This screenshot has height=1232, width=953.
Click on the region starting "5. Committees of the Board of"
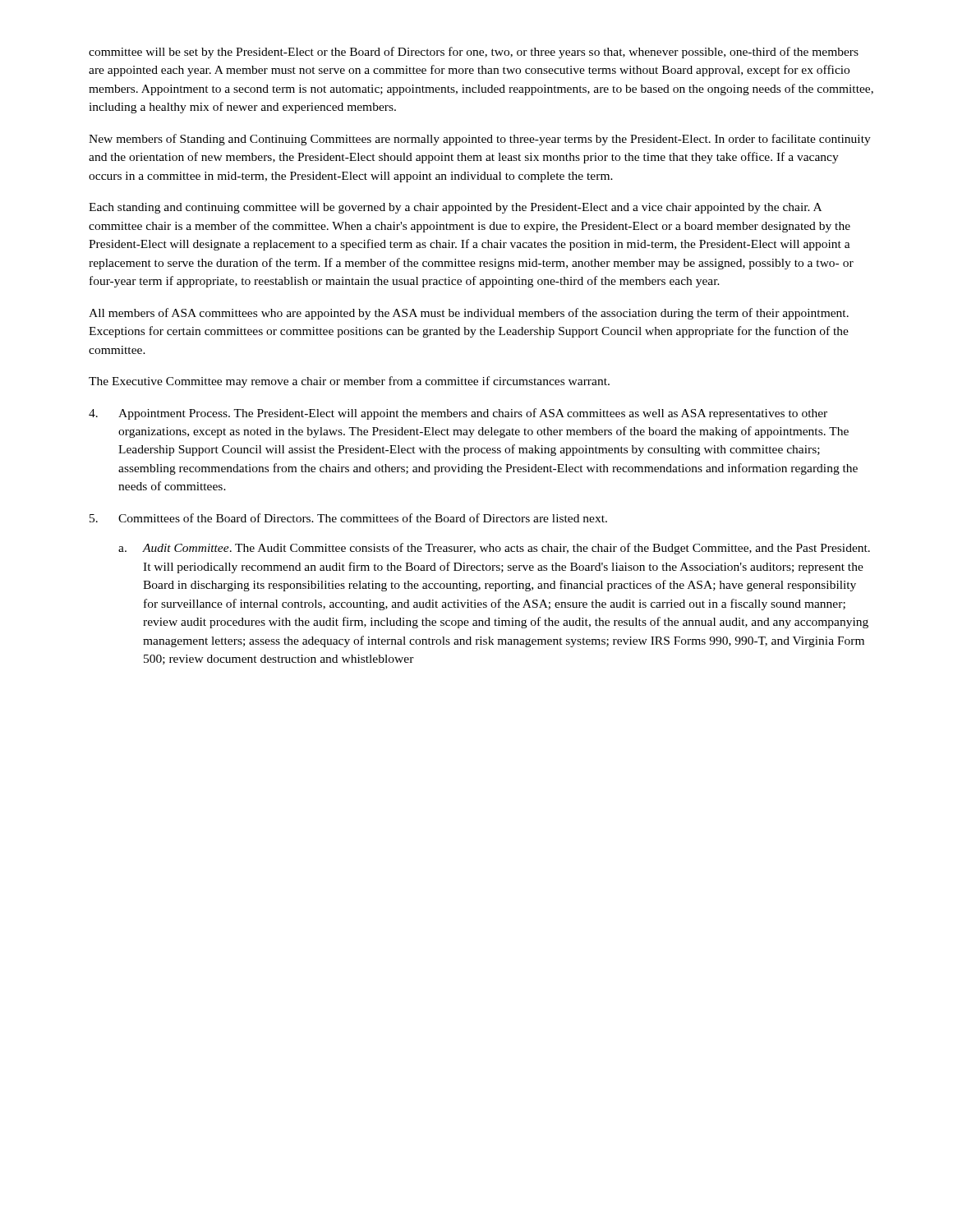[x=481, y=589]
